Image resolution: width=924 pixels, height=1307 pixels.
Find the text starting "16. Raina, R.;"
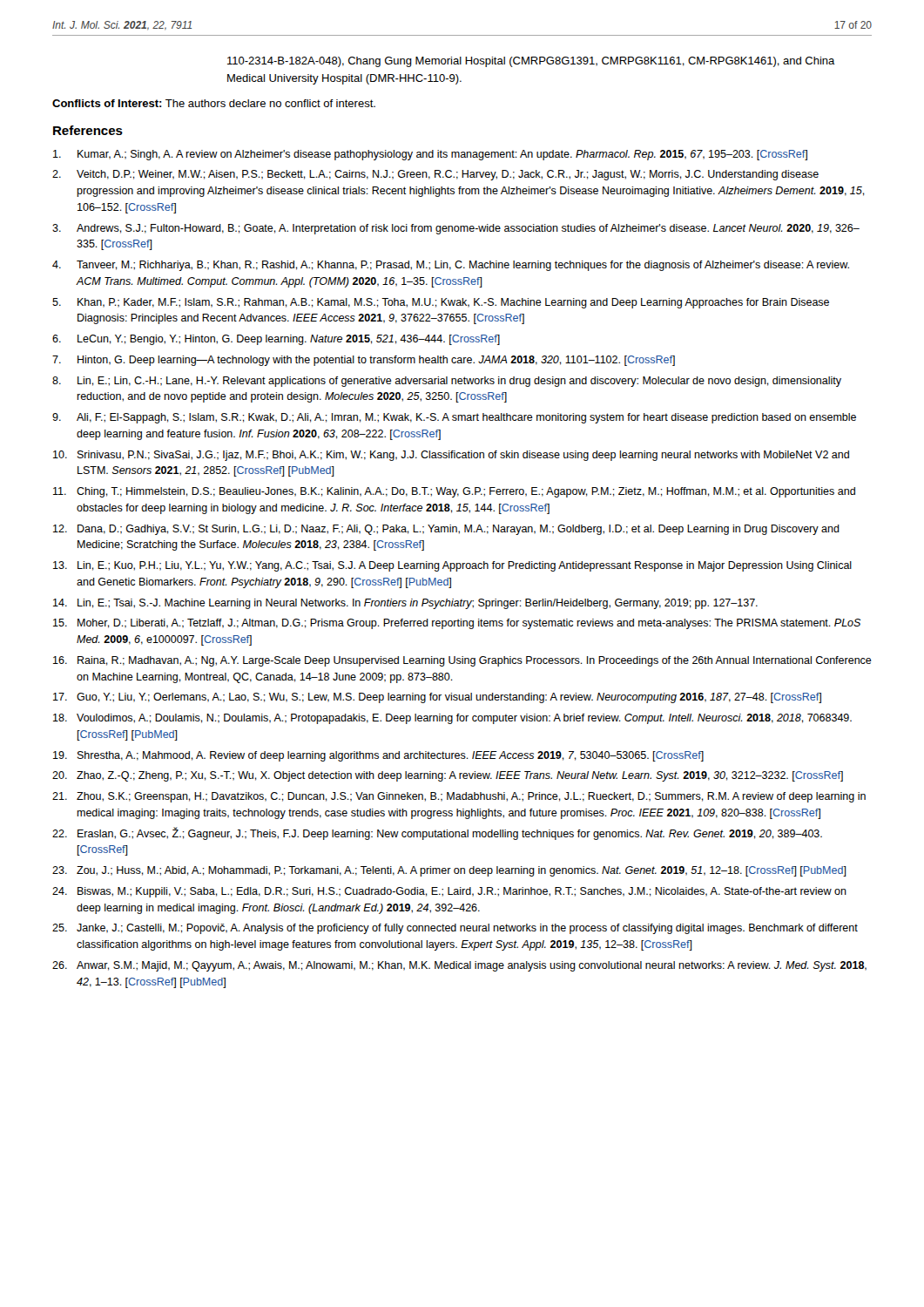pyautogui.click(x=462, y=669)
